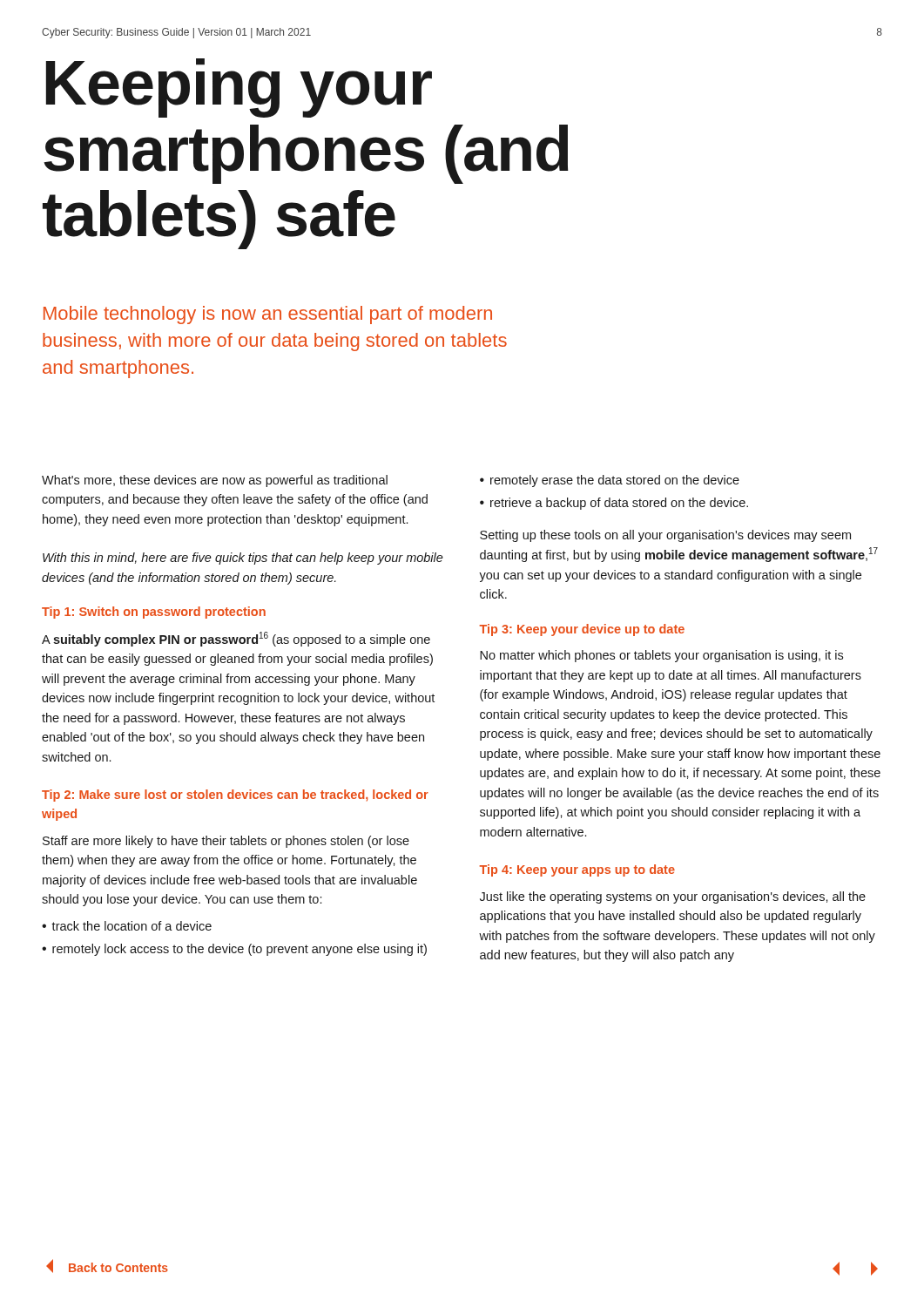The image size is (924, 1307).
Task: Locate the text block with the text "Mobile technology is now an essential part"
Action: click(x=462, y=341)
